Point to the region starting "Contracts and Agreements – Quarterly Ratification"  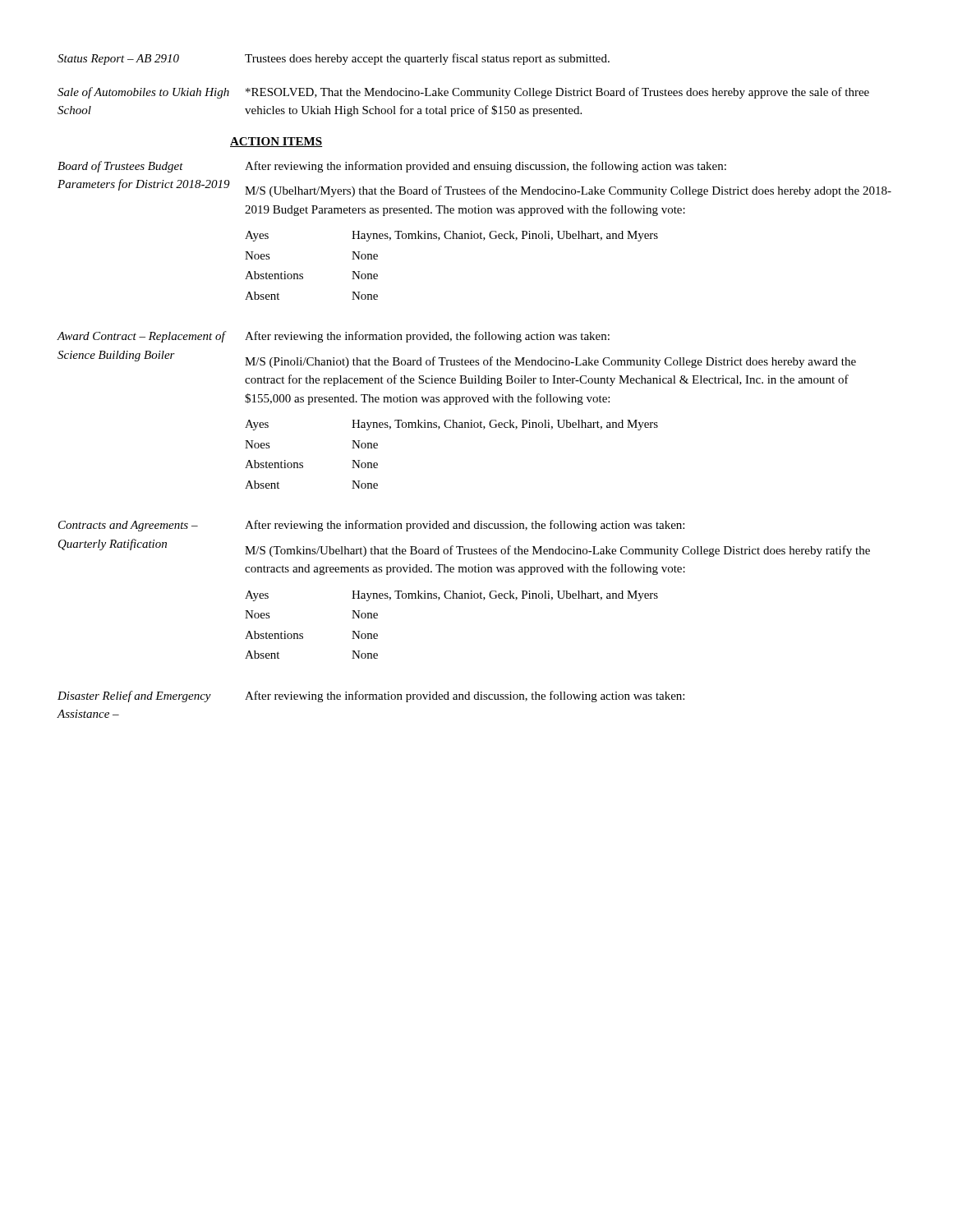pyautogui.click(x=127, y=534)
